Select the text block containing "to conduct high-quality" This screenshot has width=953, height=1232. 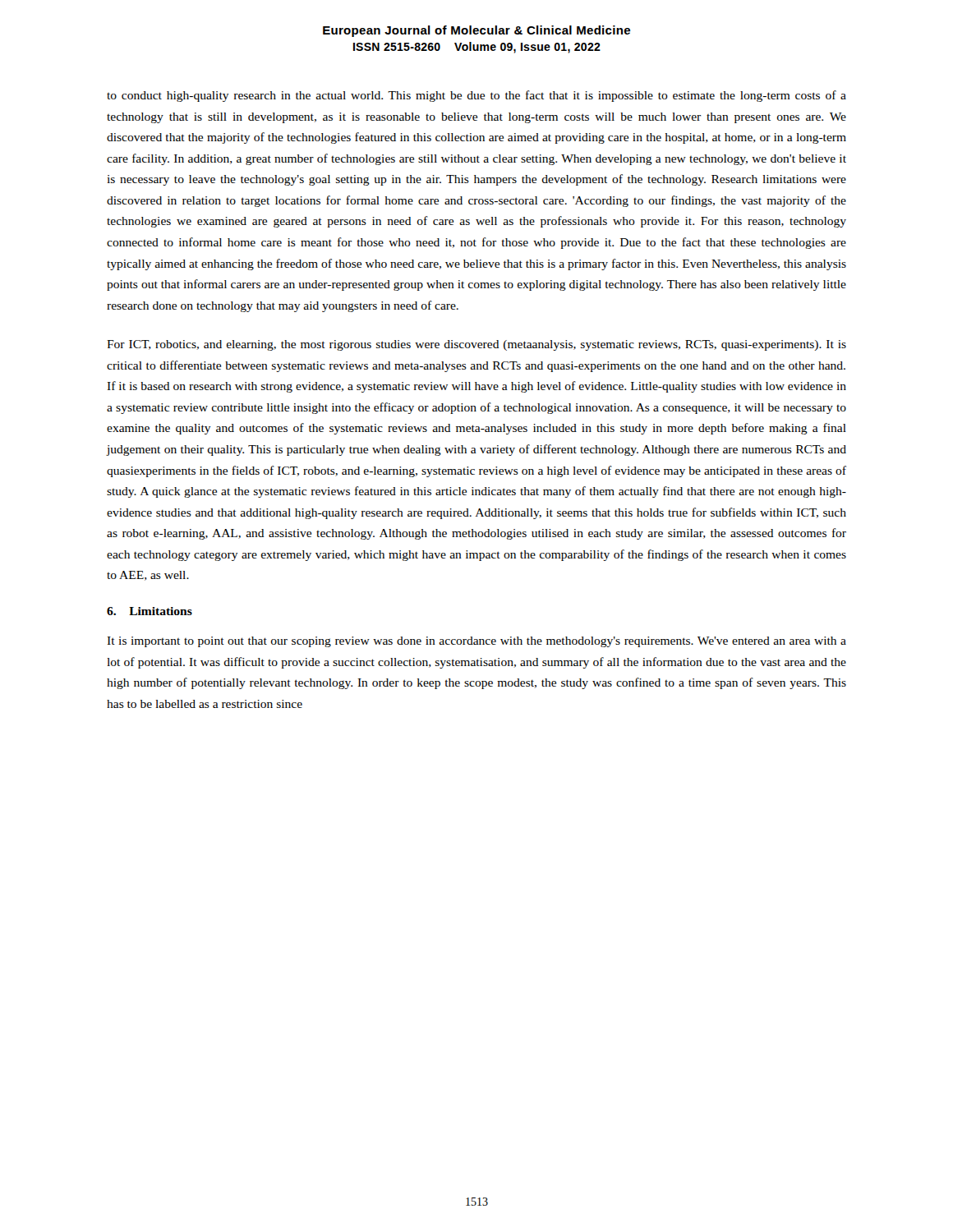coord(476,200)
